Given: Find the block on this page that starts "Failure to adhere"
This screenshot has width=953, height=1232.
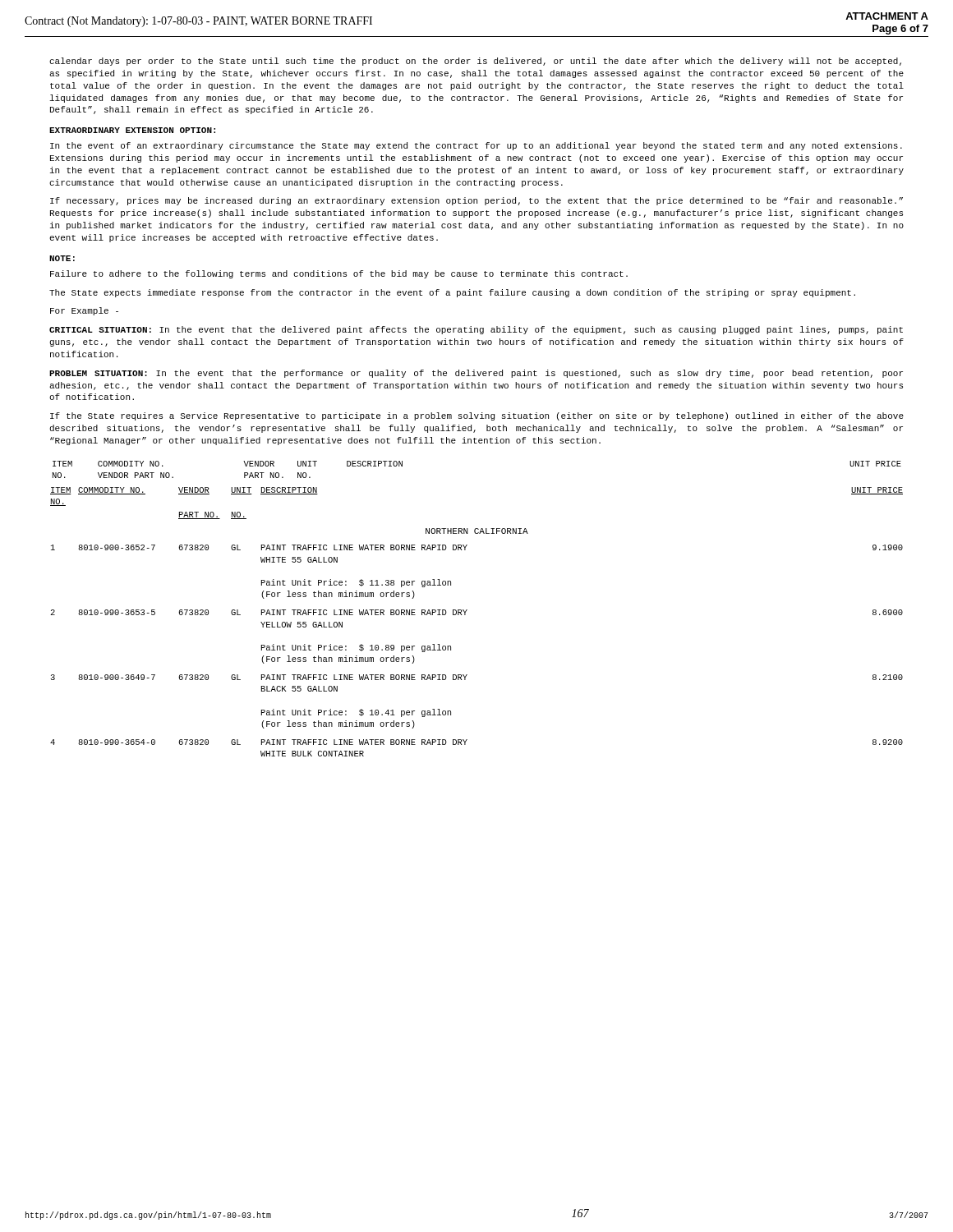Looking at the screenshot, I should 339,274.
